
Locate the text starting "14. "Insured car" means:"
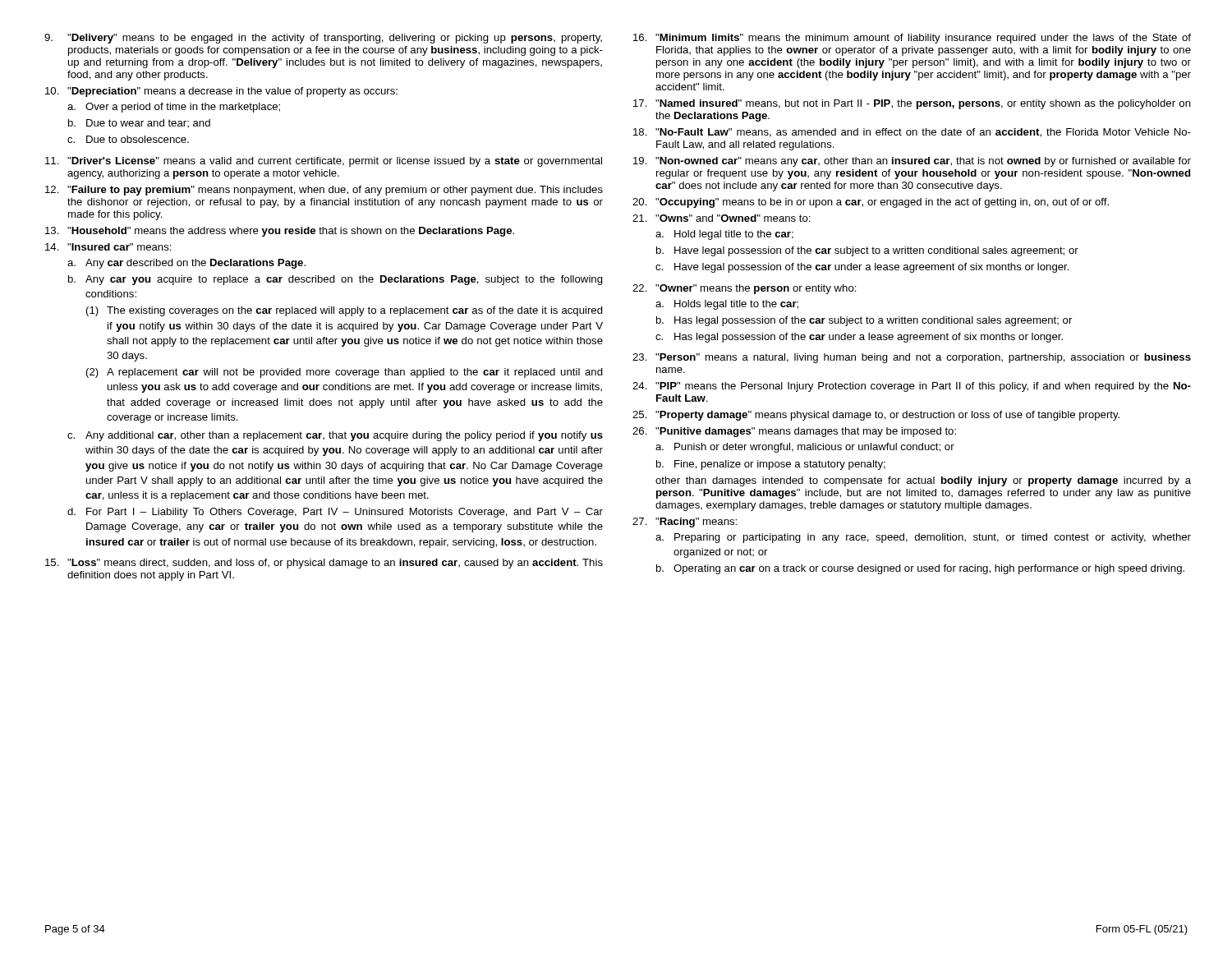[x=324, y=396]
